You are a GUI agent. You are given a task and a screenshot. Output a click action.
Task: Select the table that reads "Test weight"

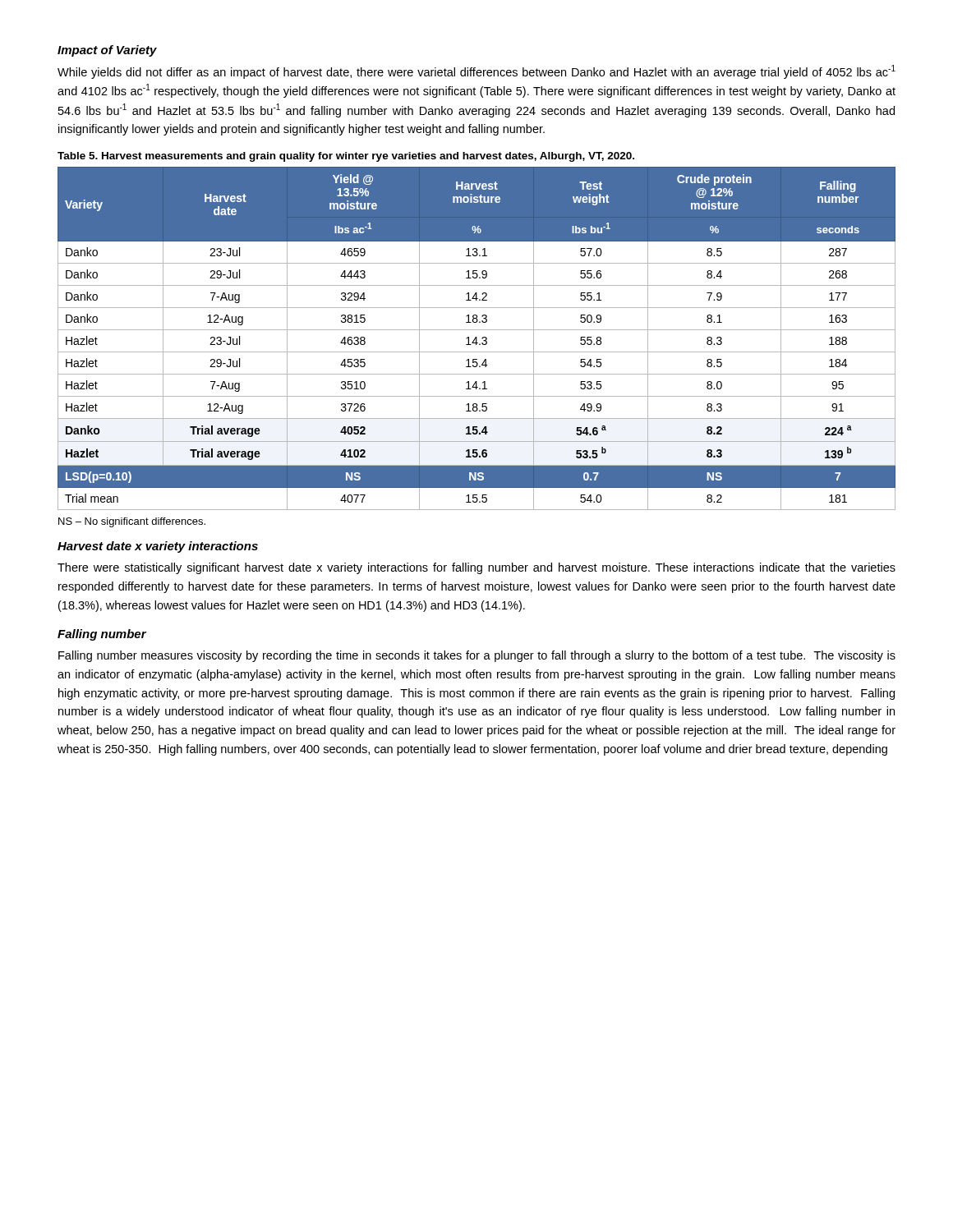click(476, 339)
